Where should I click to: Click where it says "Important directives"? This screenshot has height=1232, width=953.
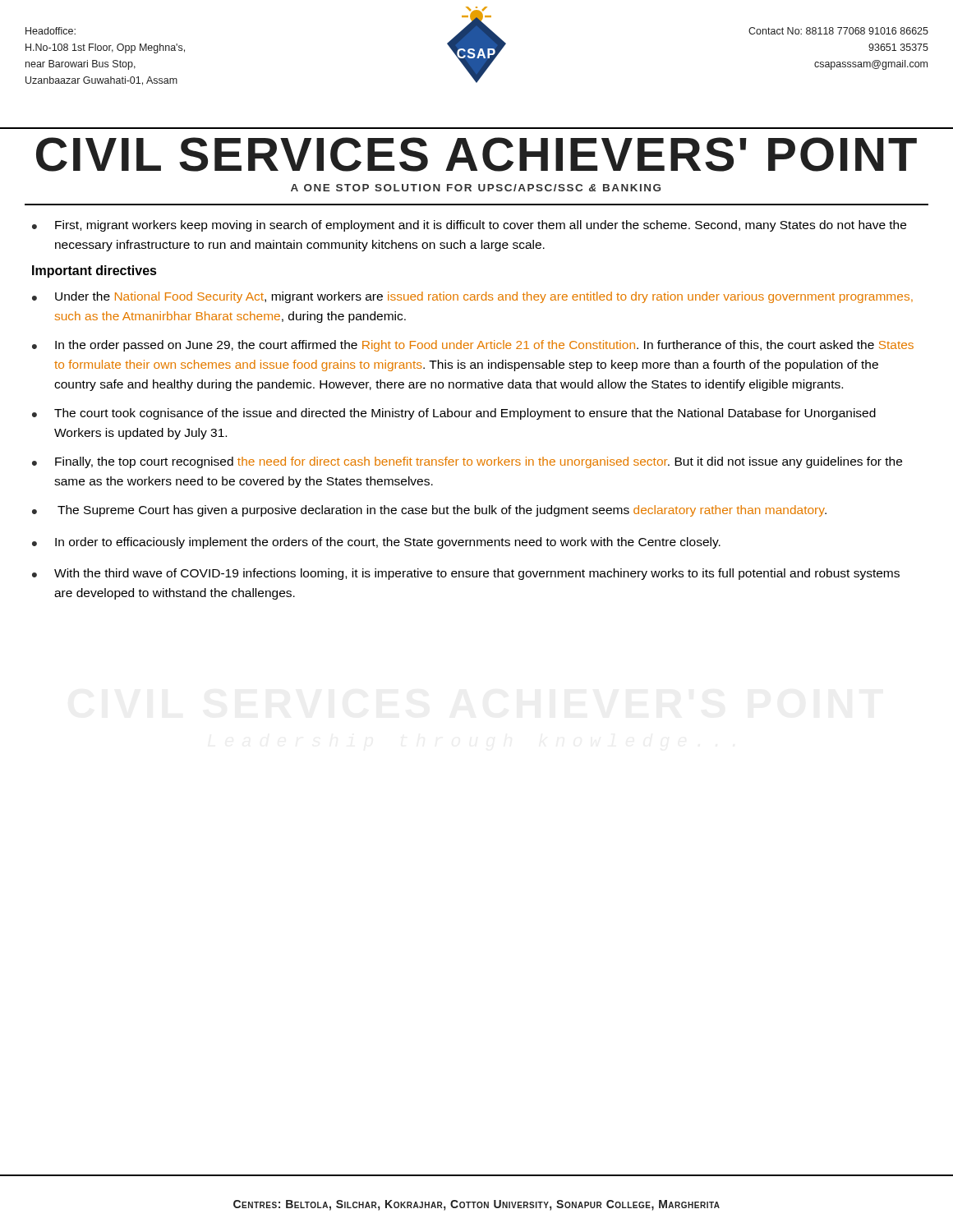coord(94,271)
